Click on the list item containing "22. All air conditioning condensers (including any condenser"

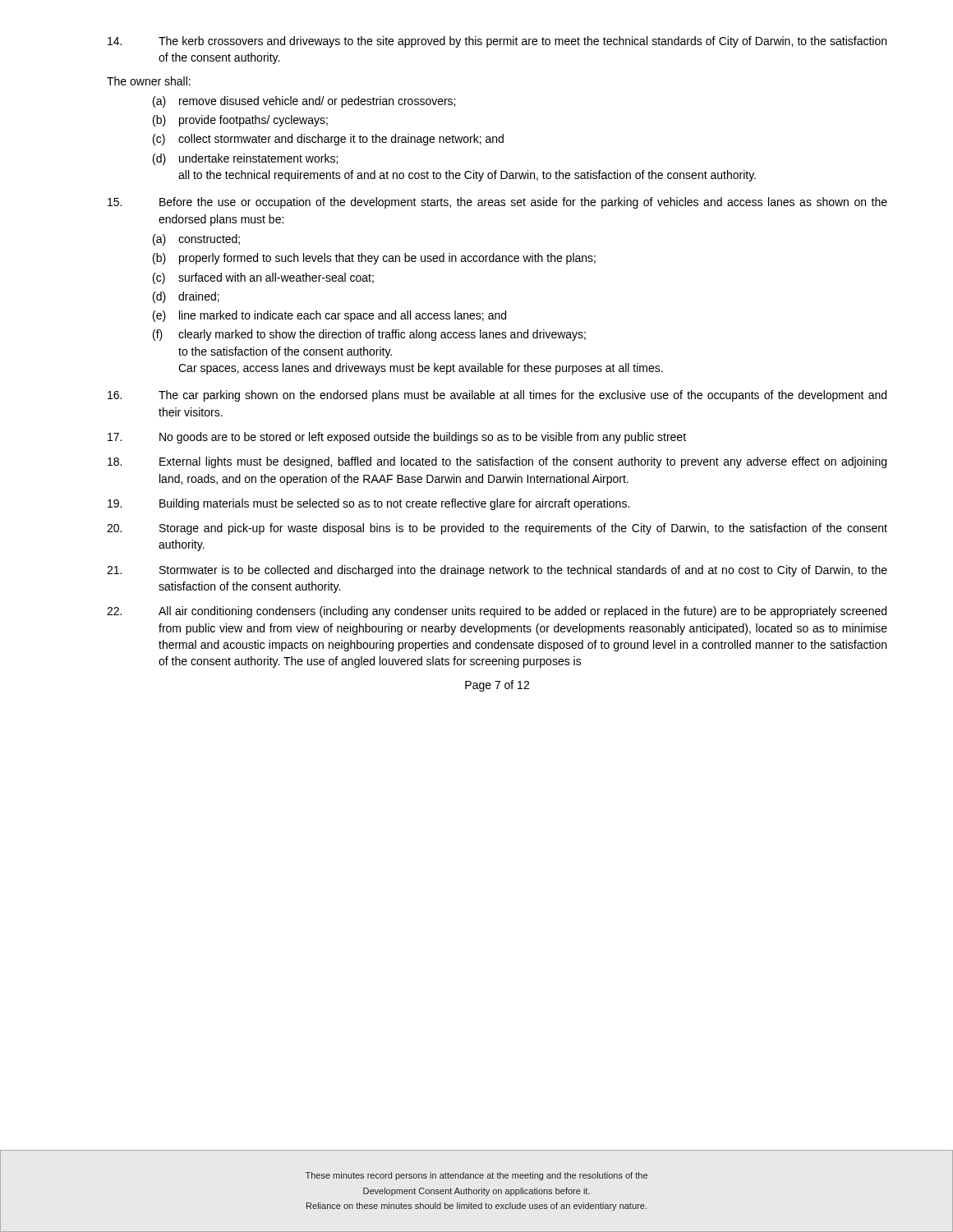pos(497,636)
